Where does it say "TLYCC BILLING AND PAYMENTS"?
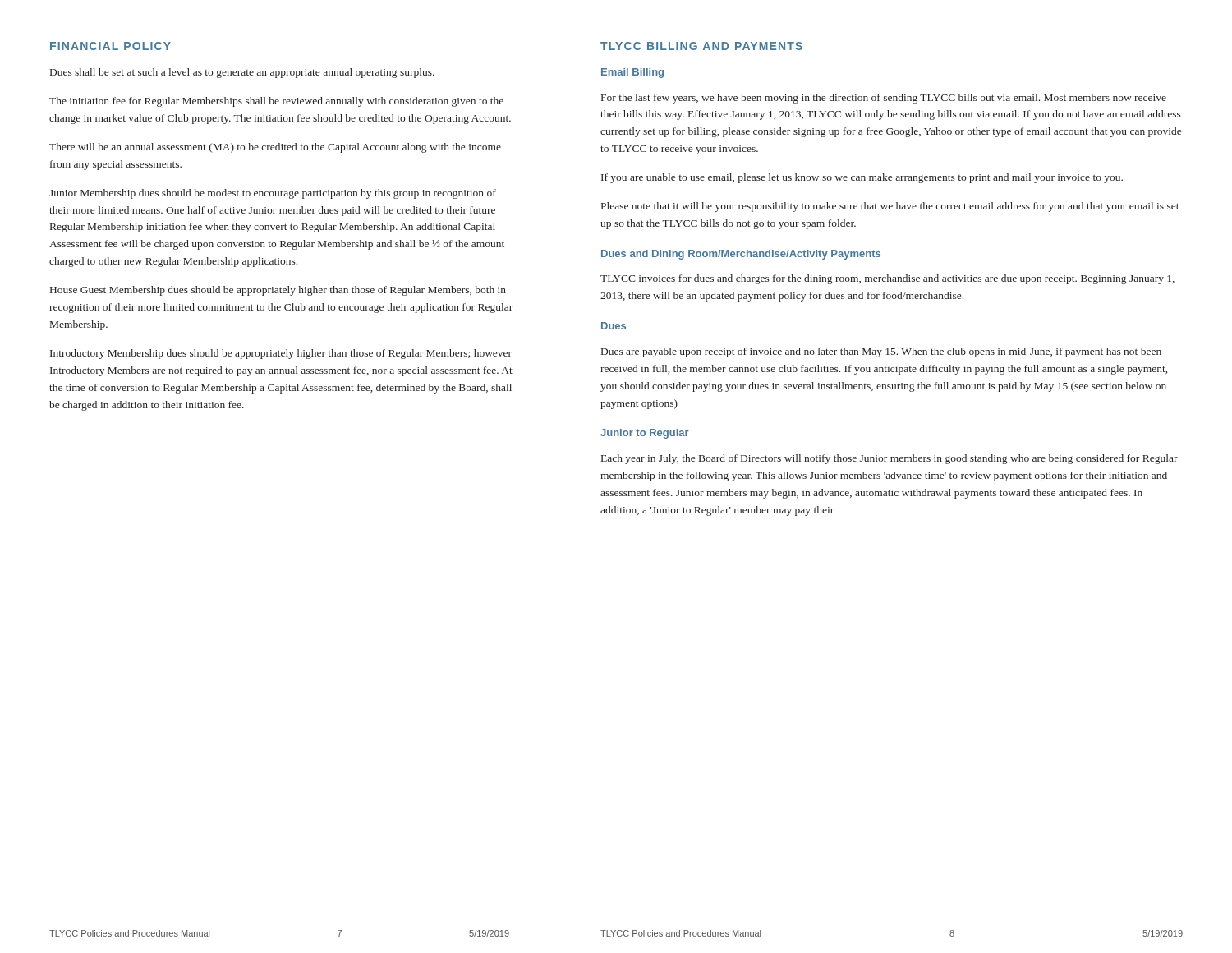The width and height of the screenshot is (1232, 953). point(701,46)
